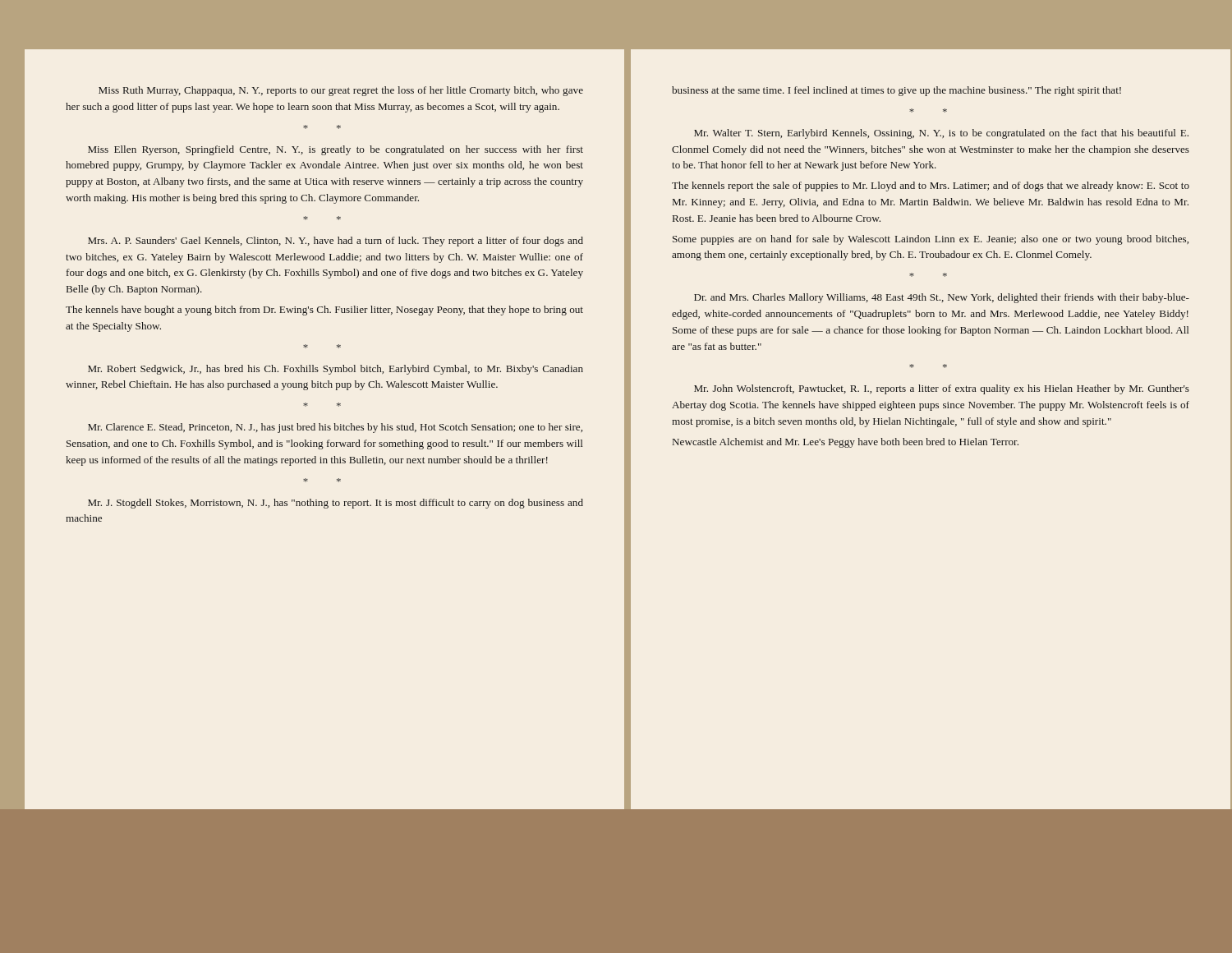Screen dimensions: 953x1232
Task: Locate the text block that reads "Mr. Robert Sedgwick, Jr., has bred his"
Action: [324, 377]
